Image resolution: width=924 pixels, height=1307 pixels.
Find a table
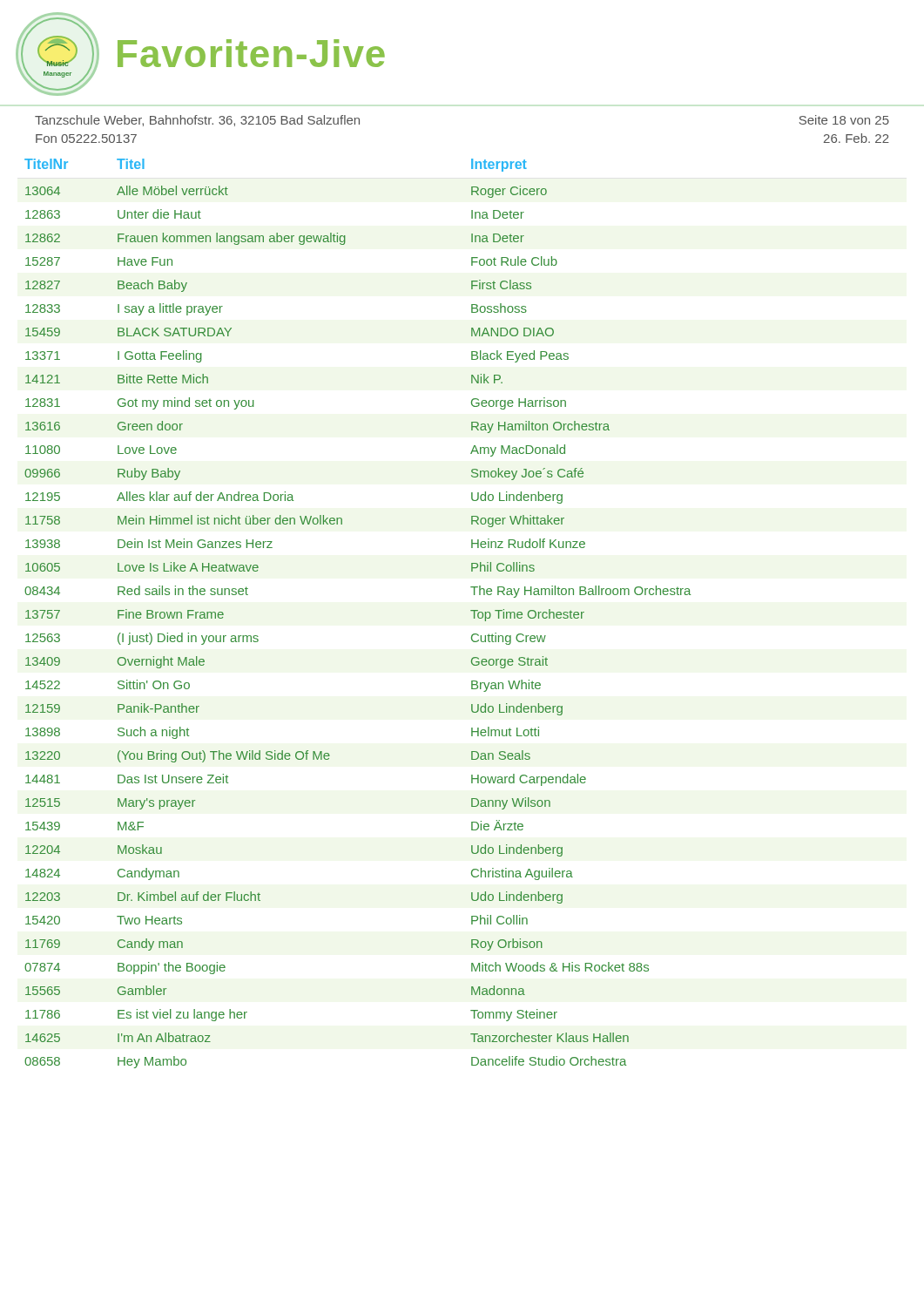462,612
